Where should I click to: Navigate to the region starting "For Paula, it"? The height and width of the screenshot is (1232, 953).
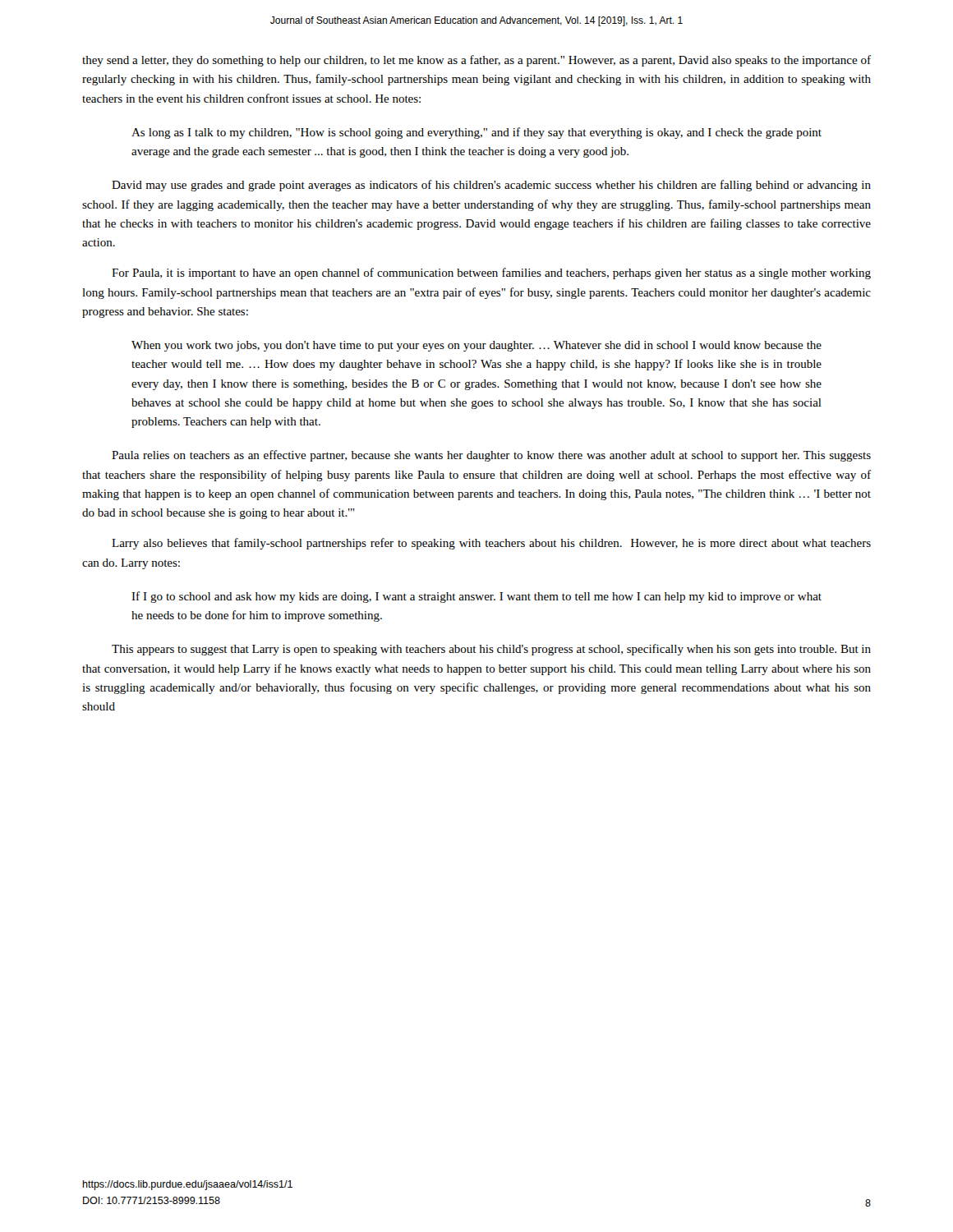point(476,292)
